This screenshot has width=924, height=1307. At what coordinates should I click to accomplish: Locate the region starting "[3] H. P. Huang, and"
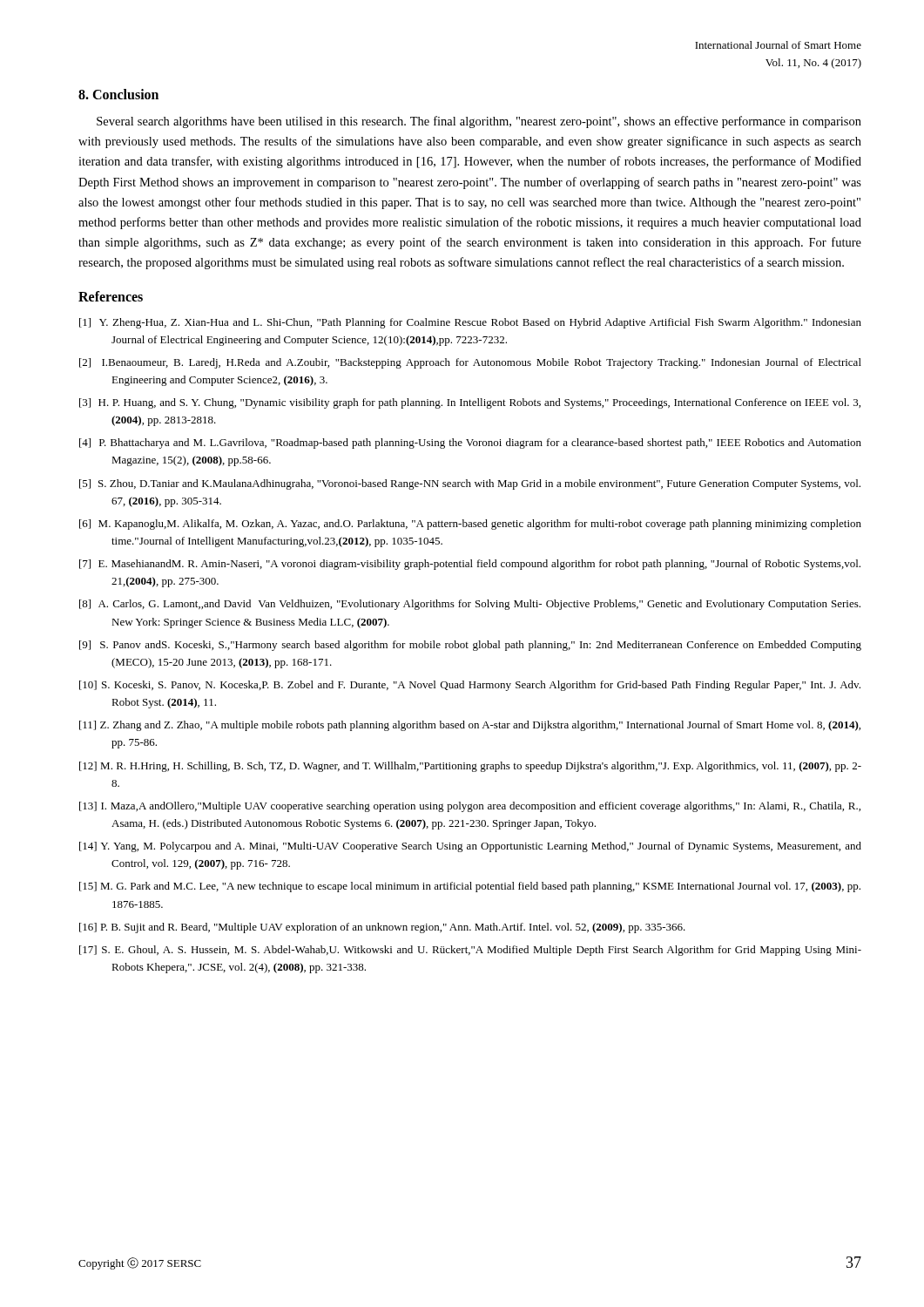pos(470,411)
